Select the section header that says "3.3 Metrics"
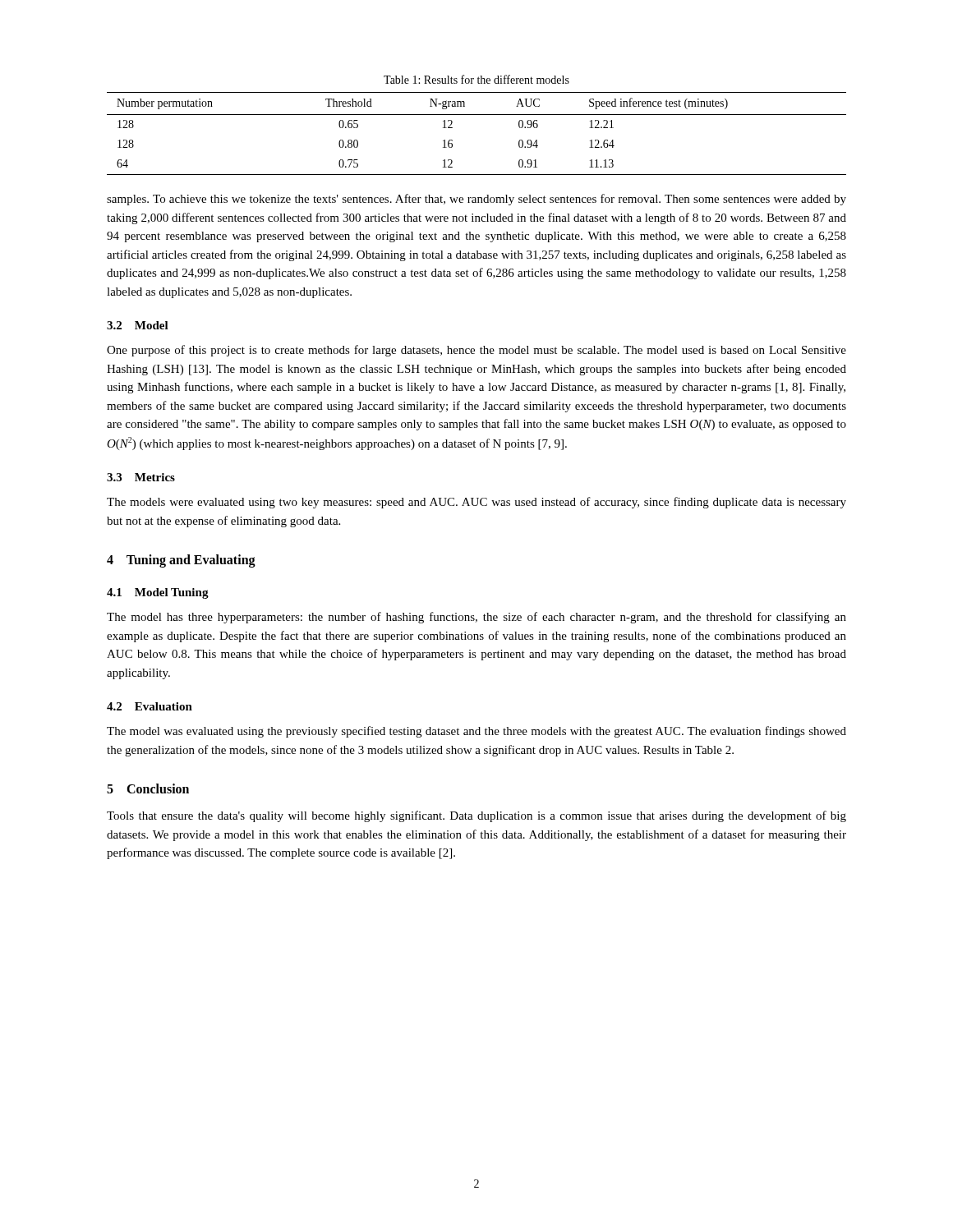 point(141,477)
